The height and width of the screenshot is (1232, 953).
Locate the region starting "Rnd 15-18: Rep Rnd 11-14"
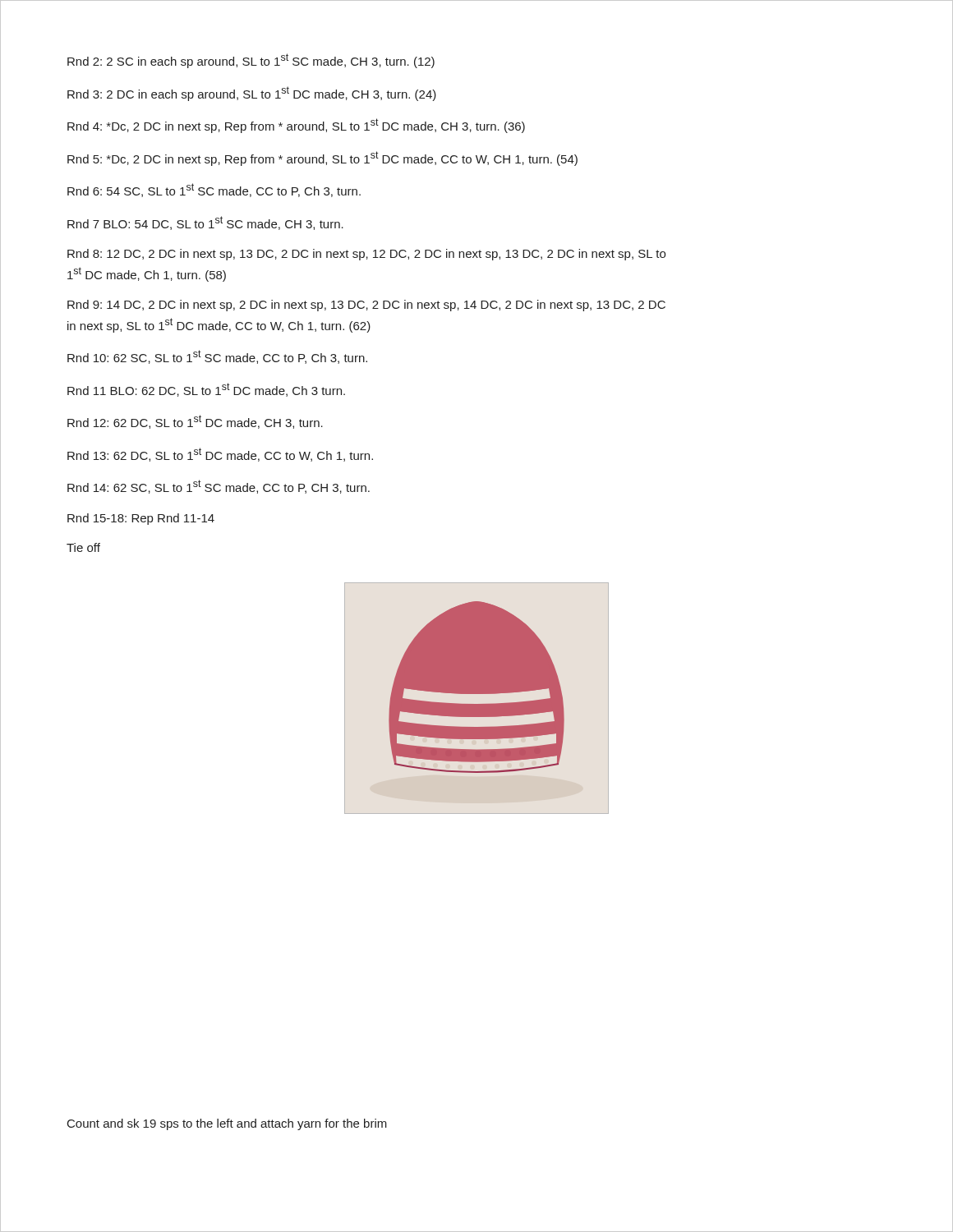[x=141, y=517]
